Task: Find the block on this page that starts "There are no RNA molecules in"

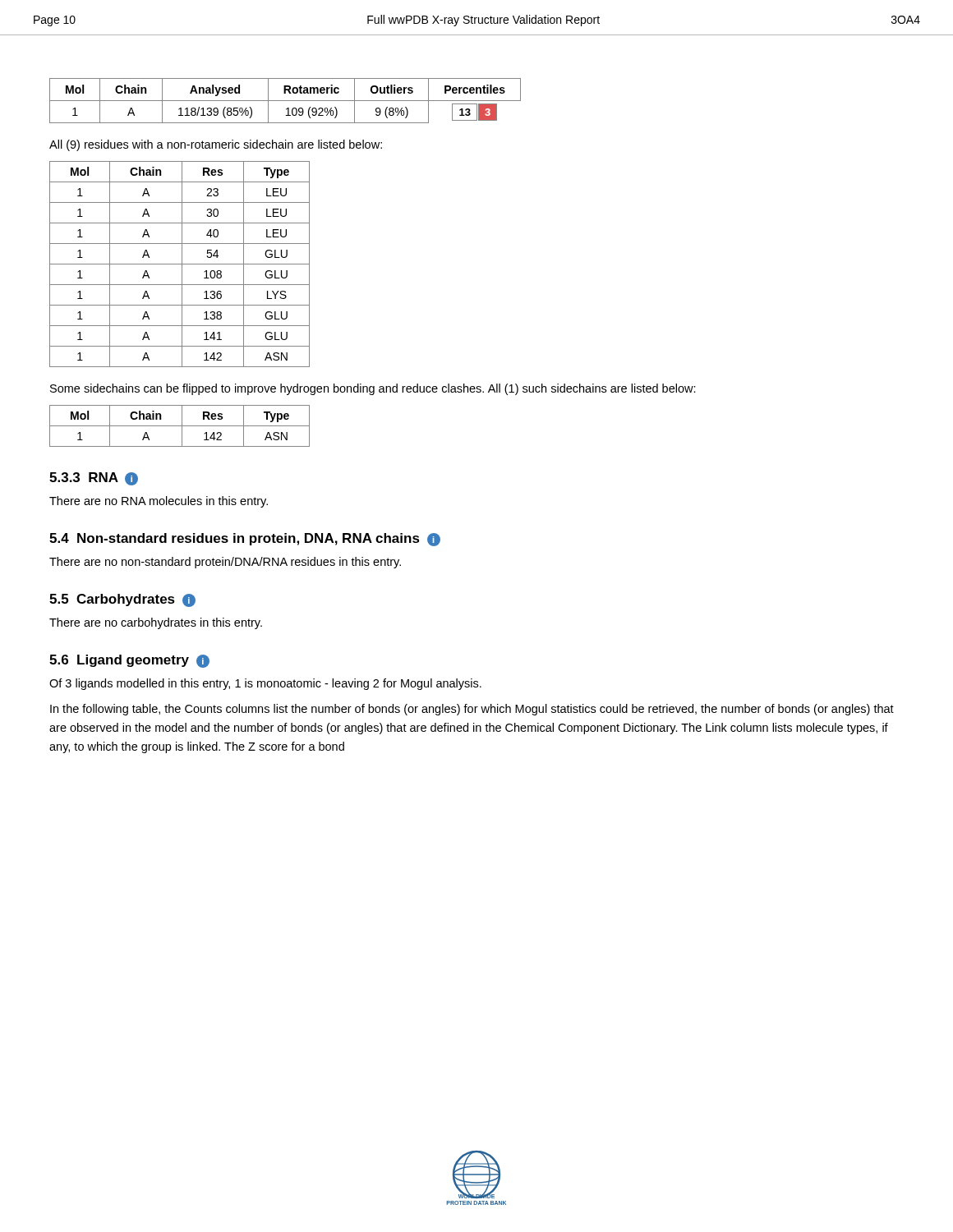Action: (x=159, y=501)
